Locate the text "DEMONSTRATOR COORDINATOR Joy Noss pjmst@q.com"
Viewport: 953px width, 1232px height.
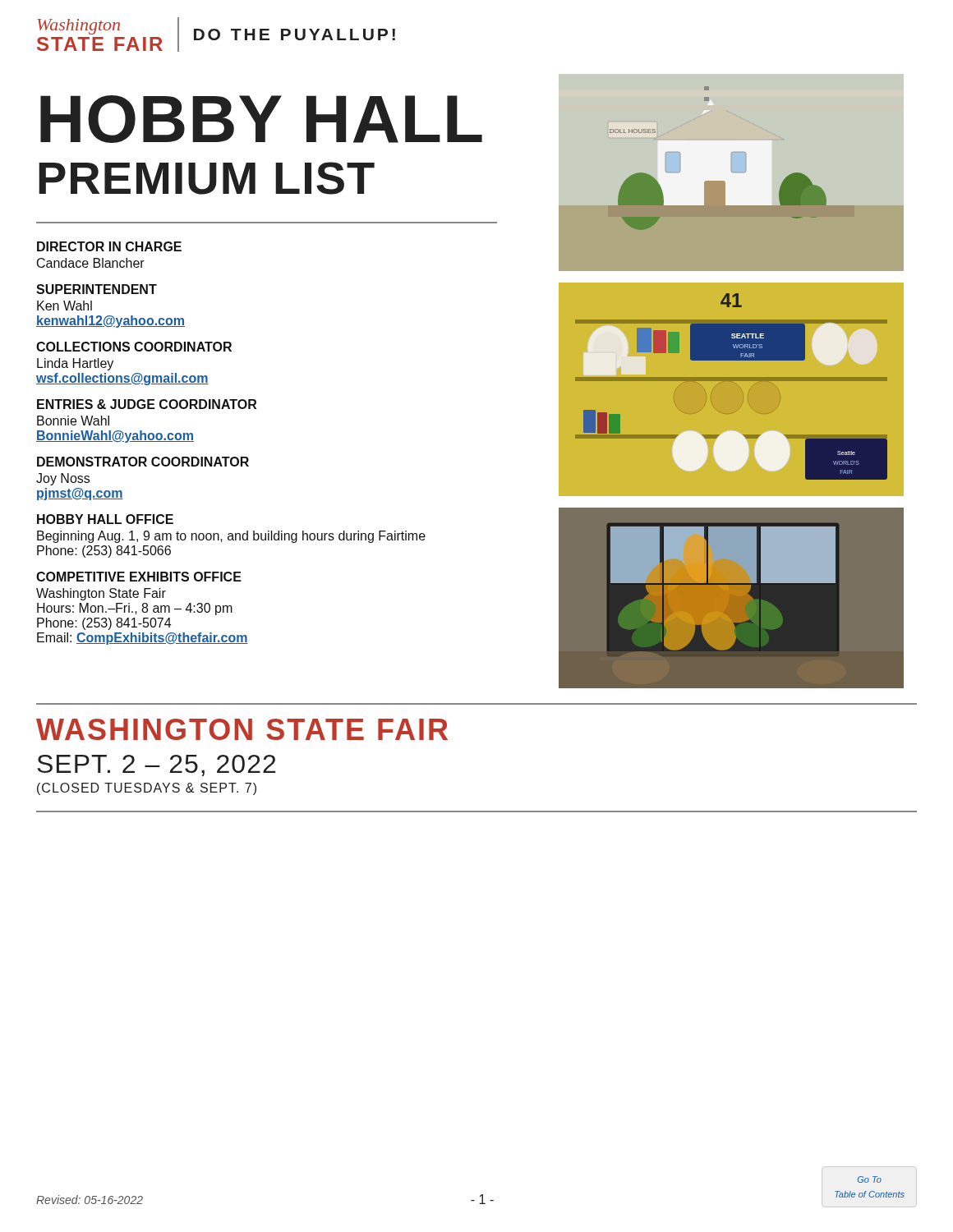[x=143, y=462]
